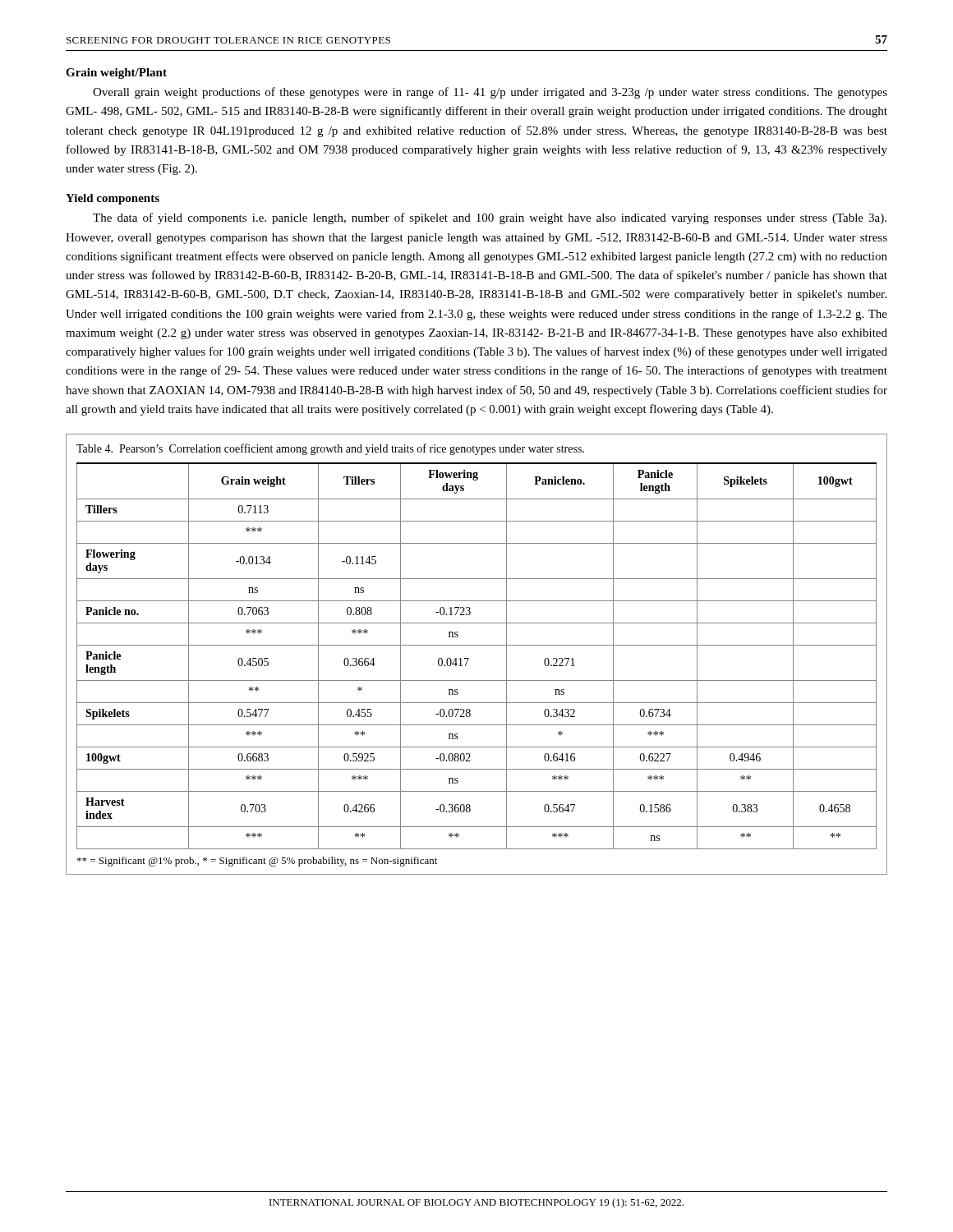The height and width of the screenshot is (1232, 953).
Task: Click on the text block containing "The data of yield components i.e. panicle length,"
Action: pos(476,314)
